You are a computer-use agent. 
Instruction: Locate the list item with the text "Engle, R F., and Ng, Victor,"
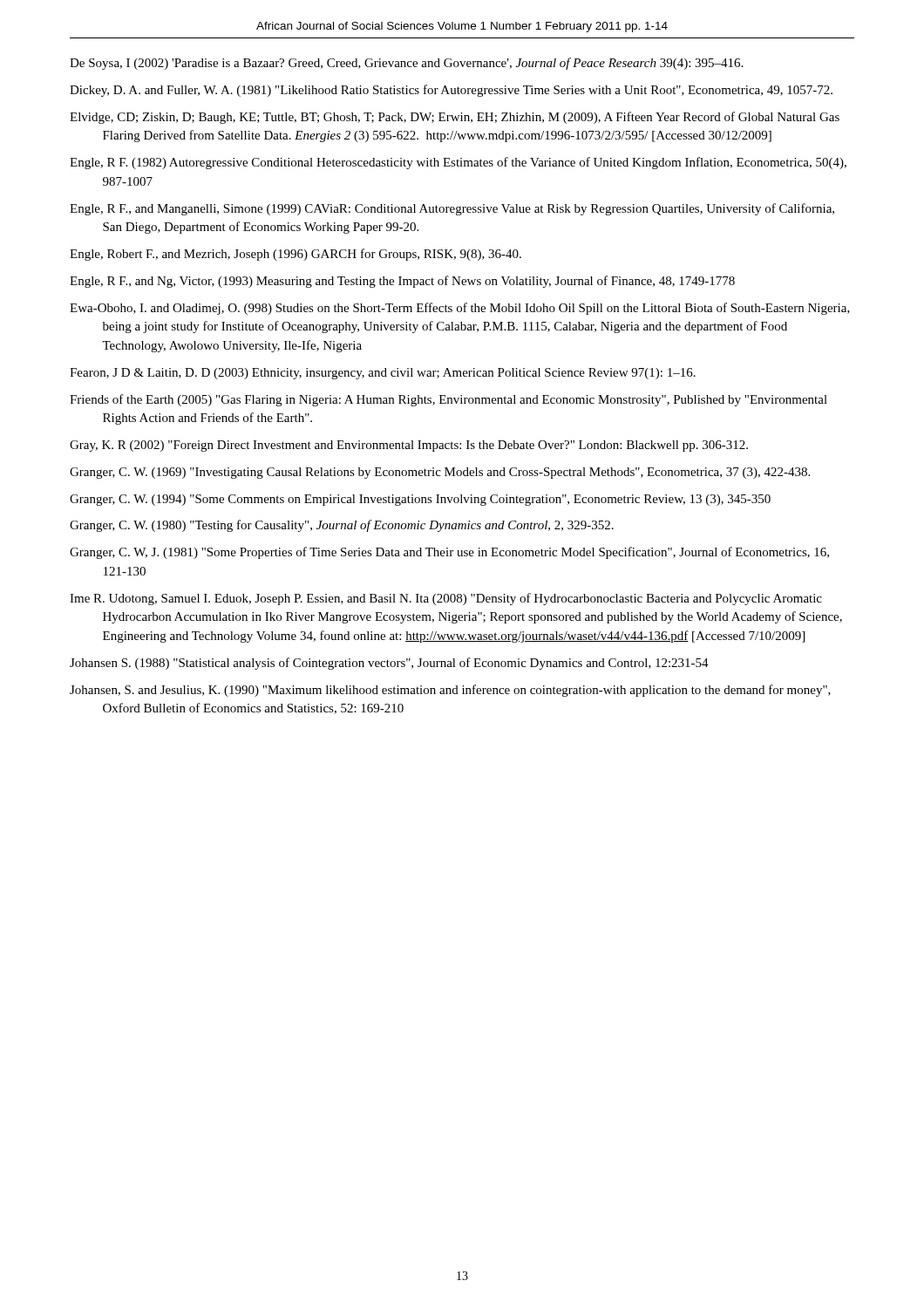coord(462,281)
